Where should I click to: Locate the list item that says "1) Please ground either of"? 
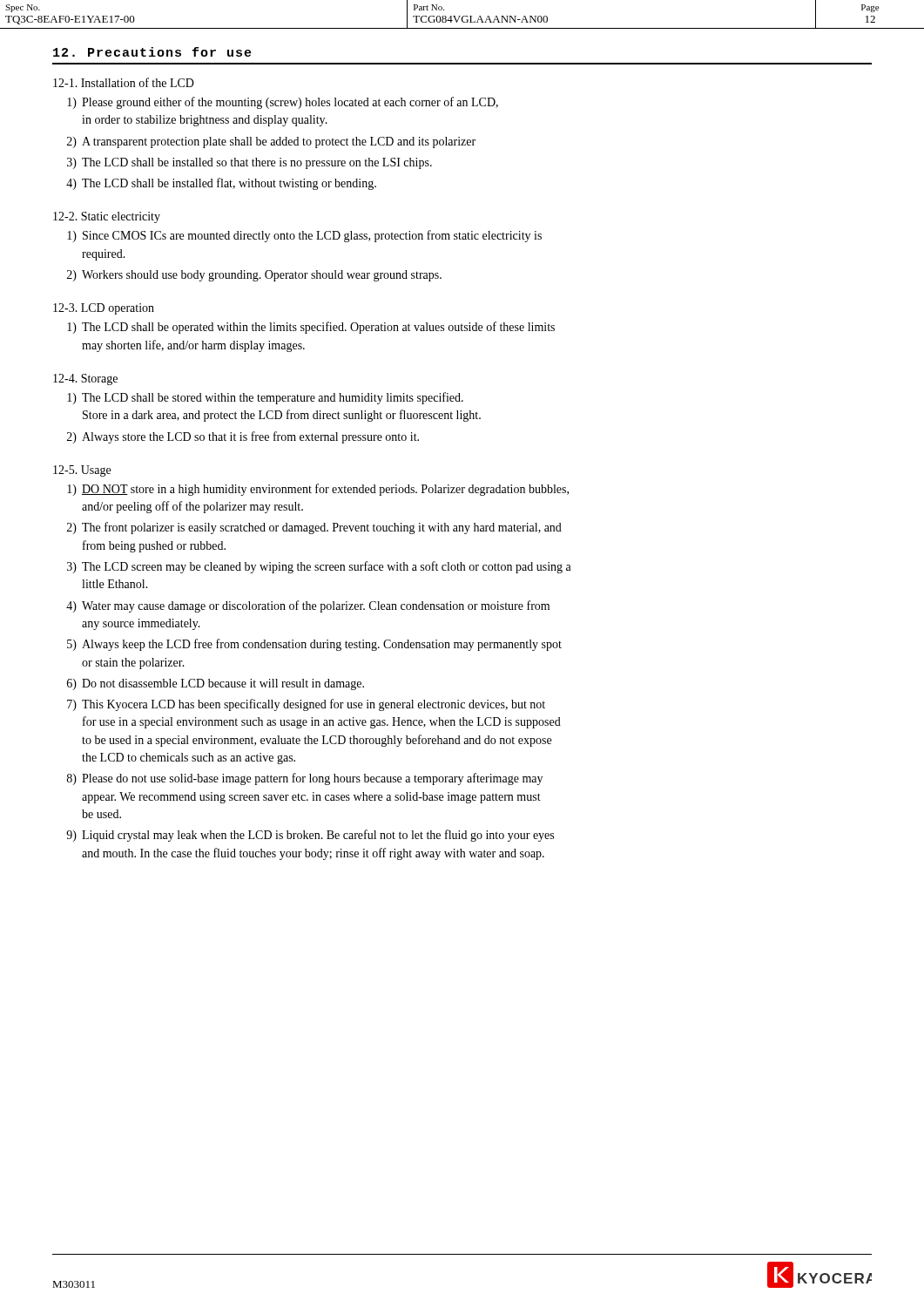pyautogui.click(x=462, y=112)
